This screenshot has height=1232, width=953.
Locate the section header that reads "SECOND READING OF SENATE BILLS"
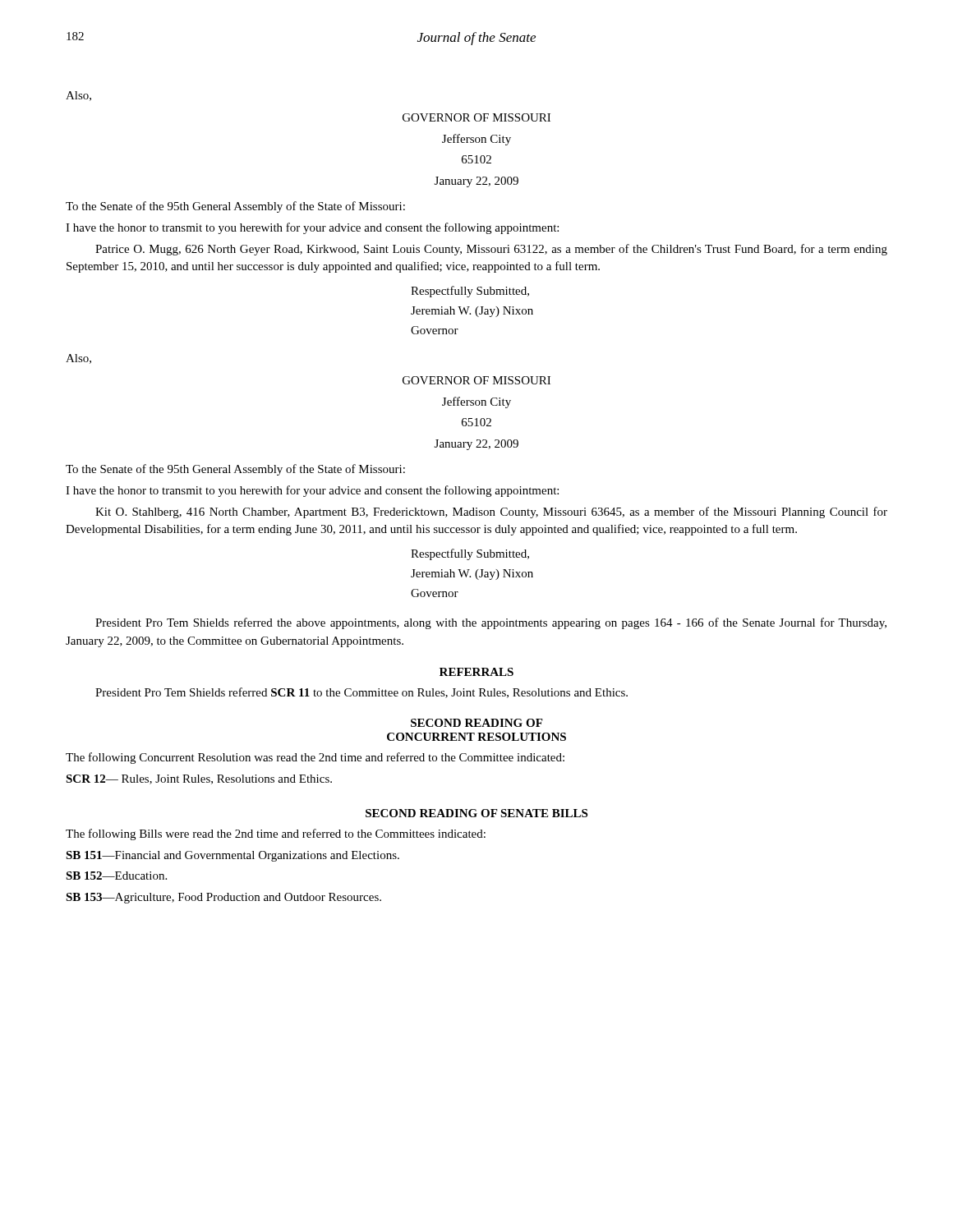pos(476,813)
